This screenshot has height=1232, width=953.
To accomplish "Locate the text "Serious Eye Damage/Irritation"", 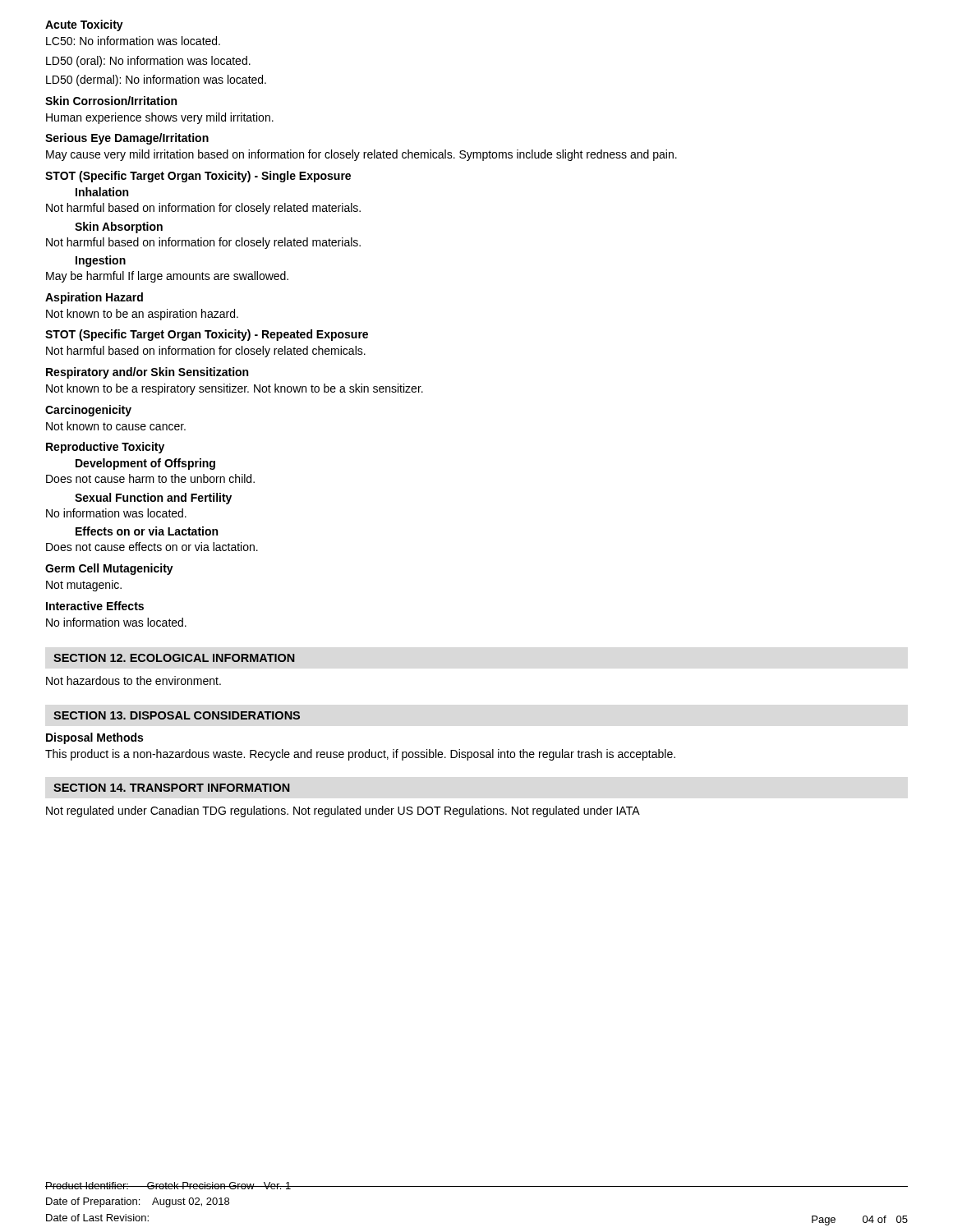I will pyautogui.click(x=127, y=138).
